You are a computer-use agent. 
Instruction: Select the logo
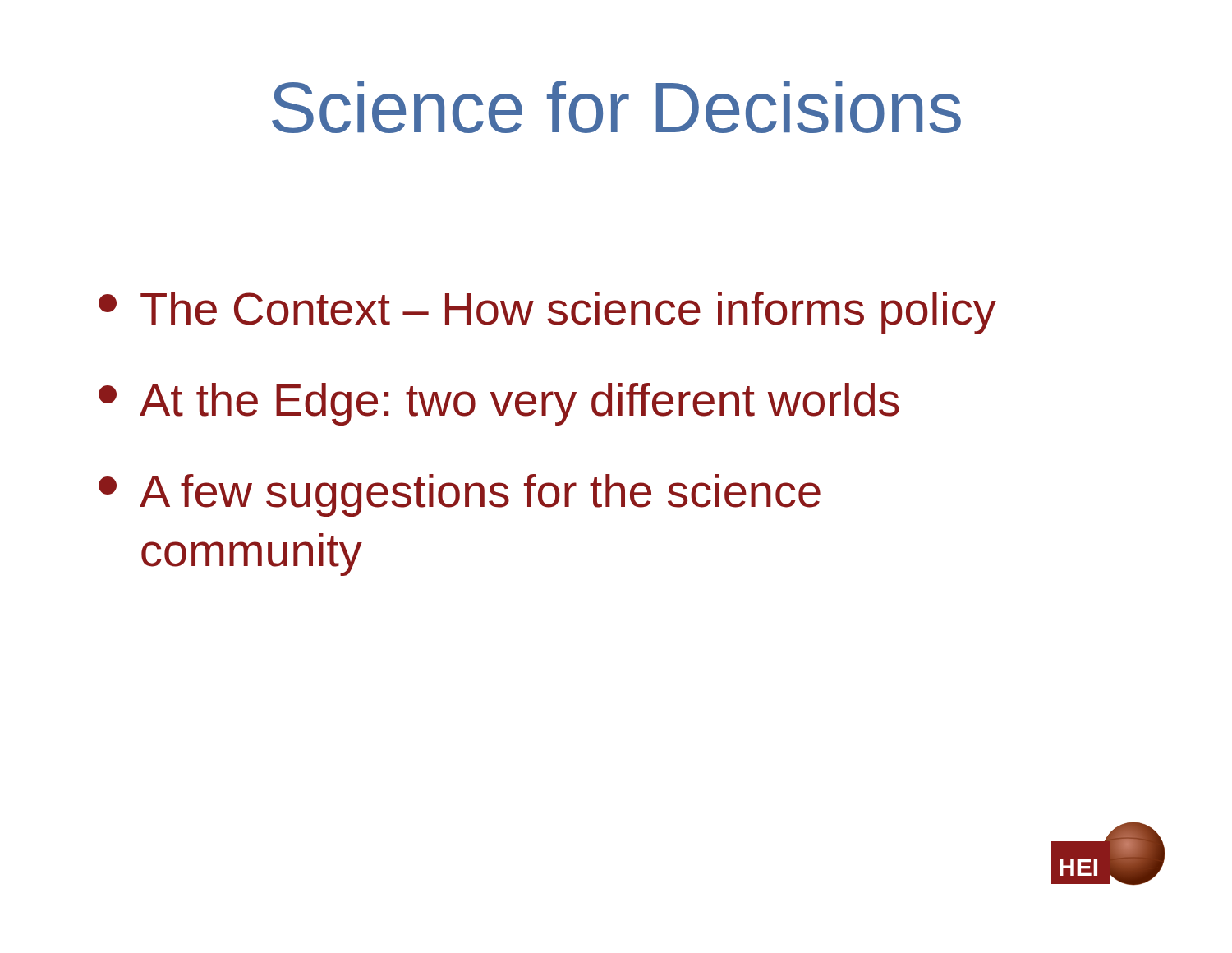coord(1109,863)
